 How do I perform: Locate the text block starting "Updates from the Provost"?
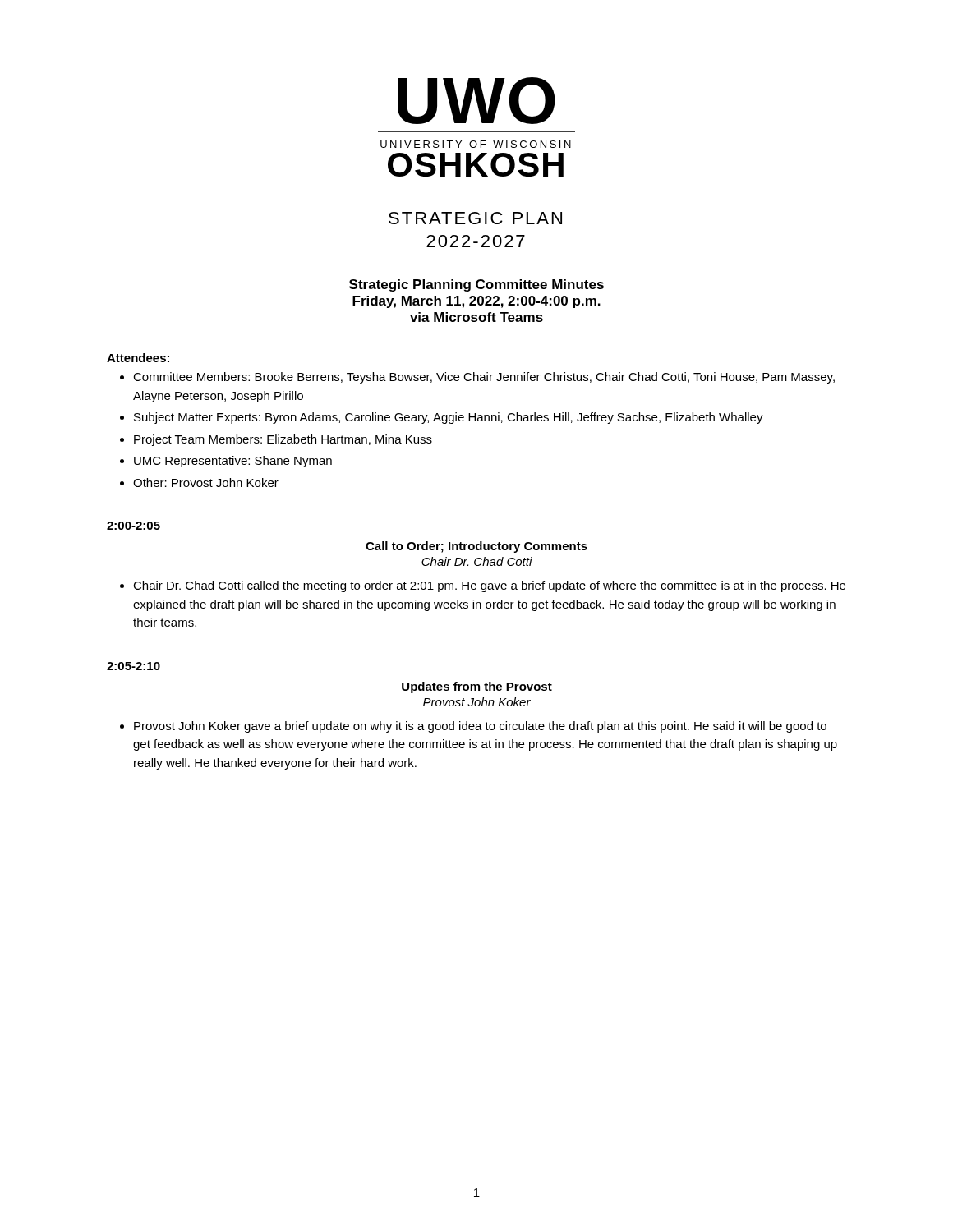pyautogui.click(x=476, y=686)
